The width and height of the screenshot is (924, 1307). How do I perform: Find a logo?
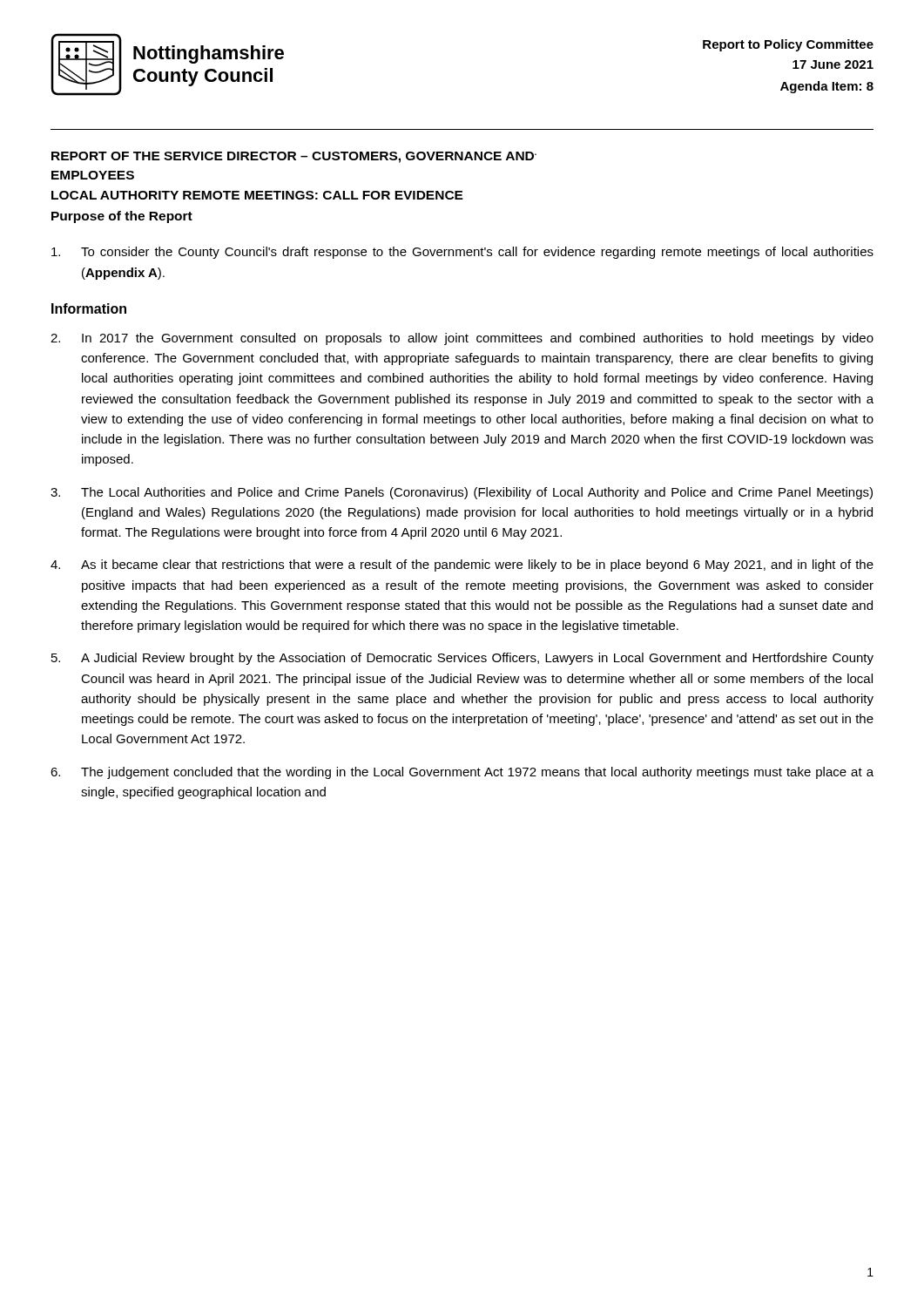pos(168,64)
